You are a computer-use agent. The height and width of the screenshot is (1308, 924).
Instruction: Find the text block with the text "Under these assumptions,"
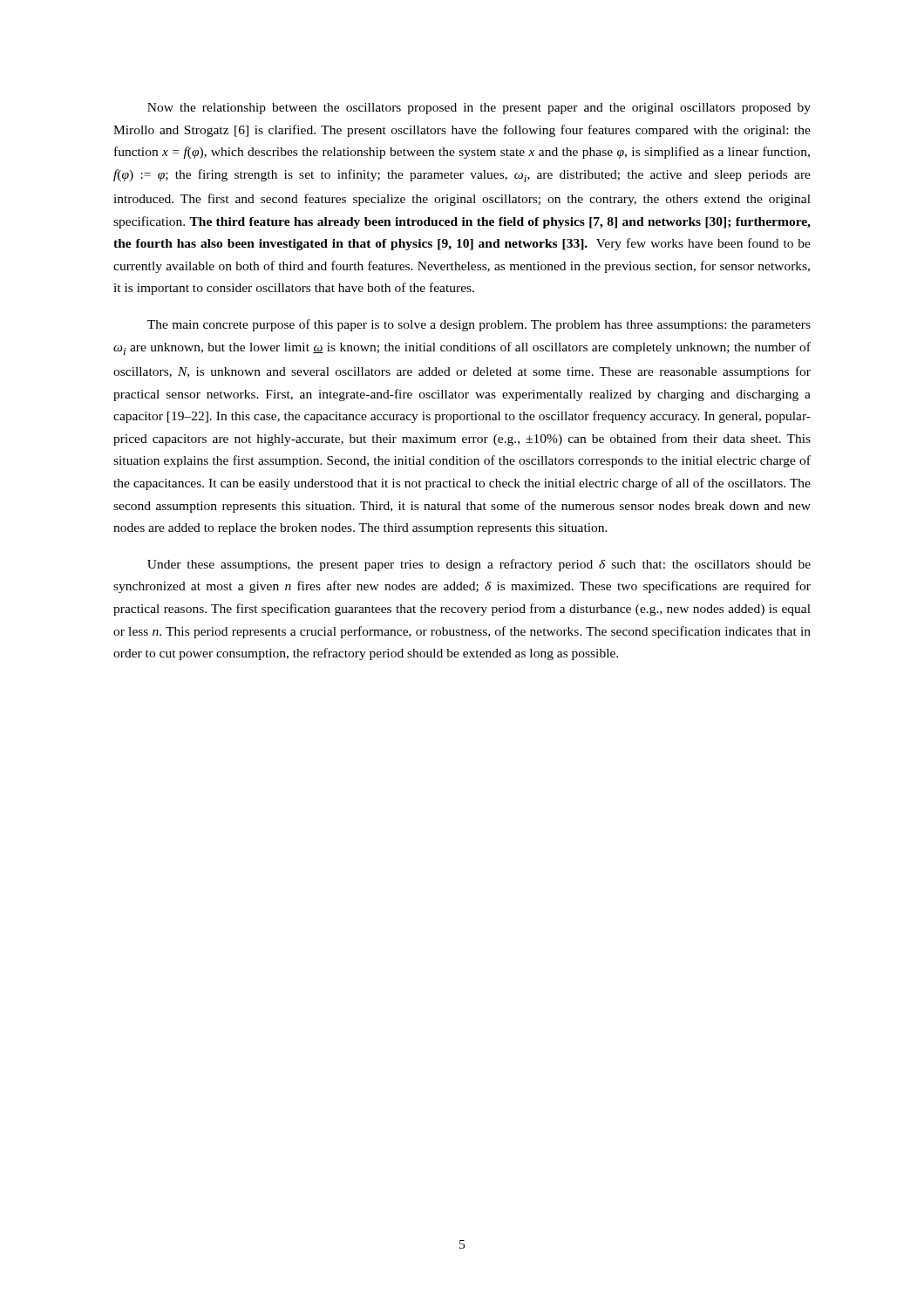[462, 608]
